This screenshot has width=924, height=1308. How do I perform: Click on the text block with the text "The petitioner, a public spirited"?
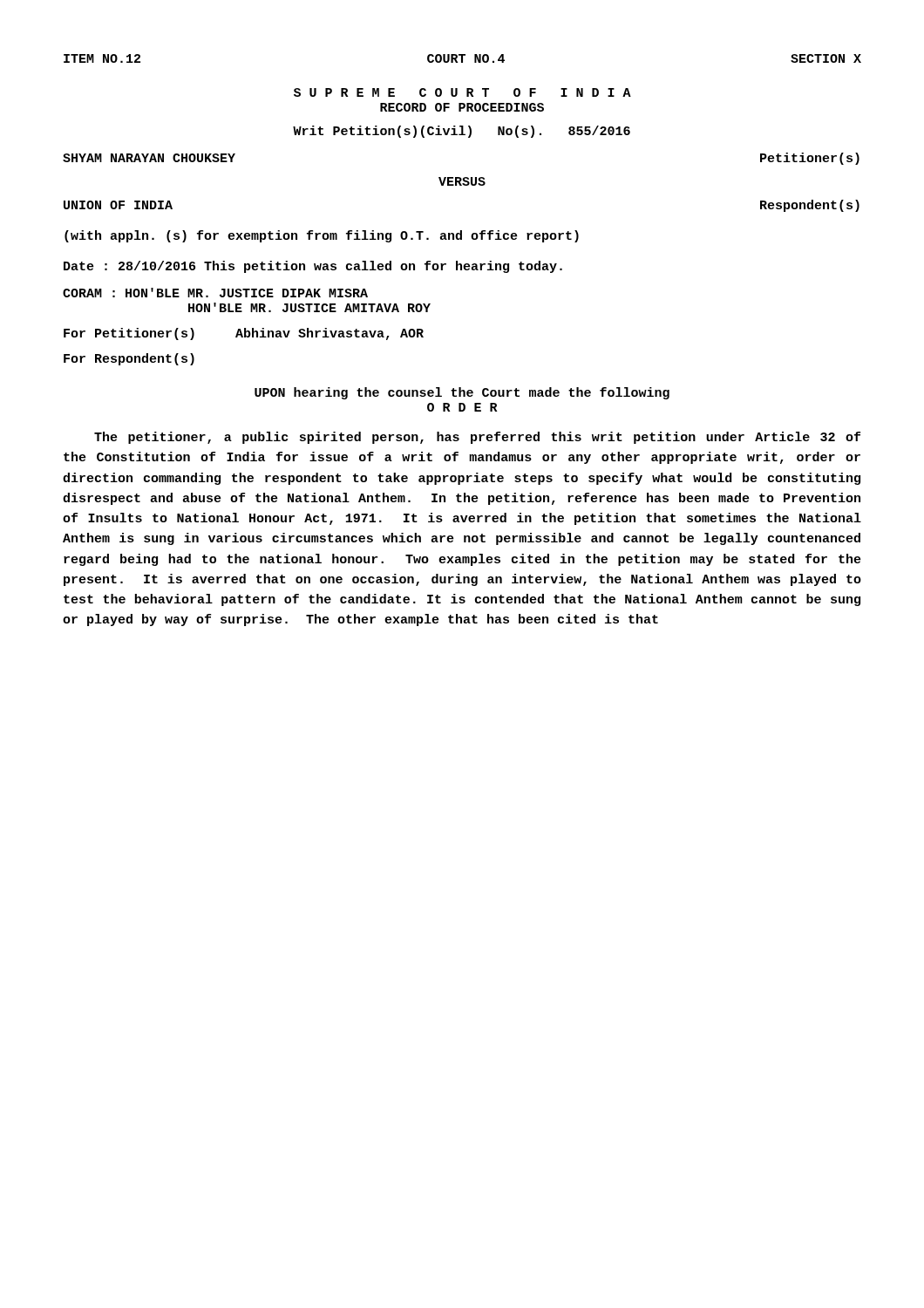462,529
